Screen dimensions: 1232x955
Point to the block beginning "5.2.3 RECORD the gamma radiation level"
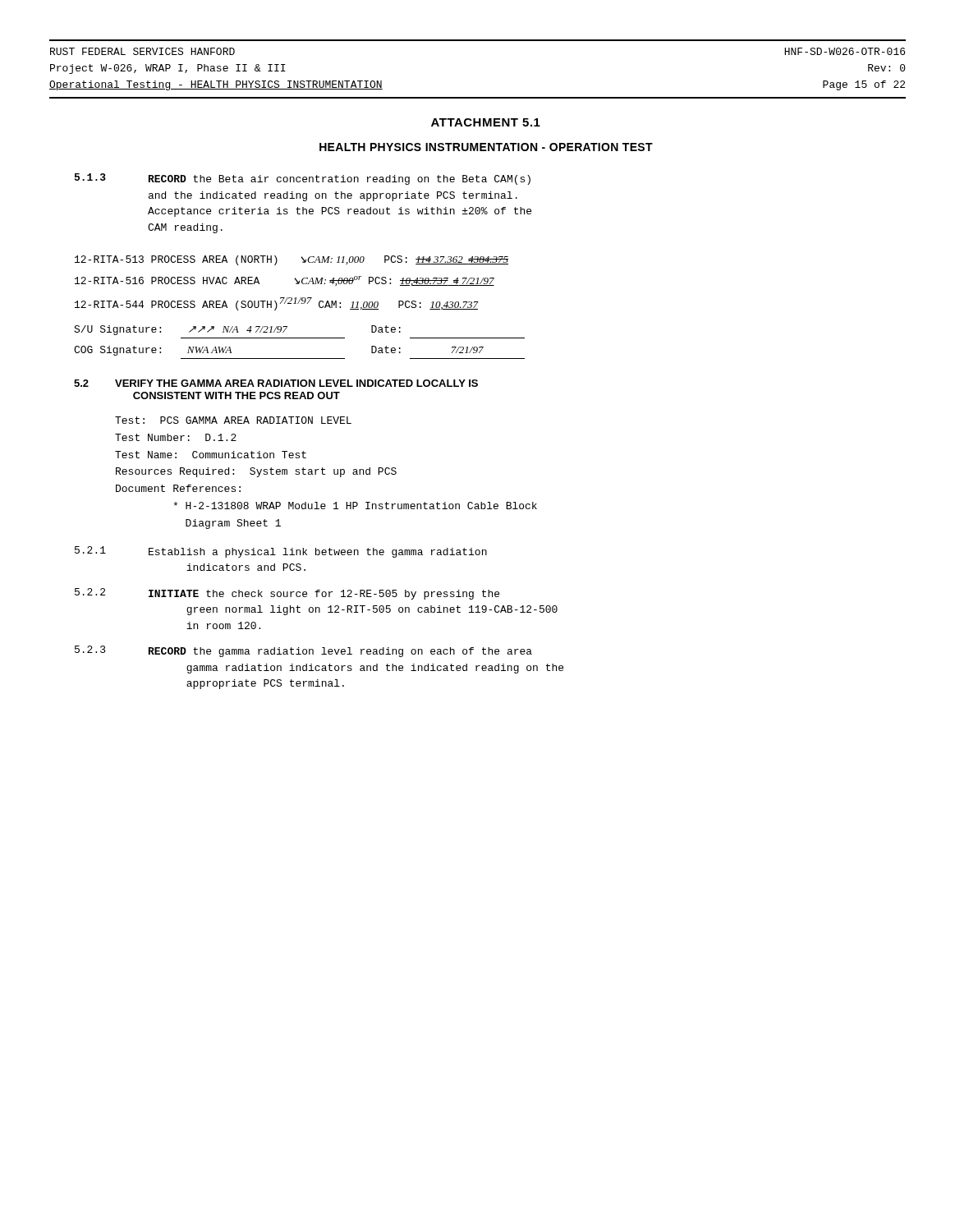486,668
